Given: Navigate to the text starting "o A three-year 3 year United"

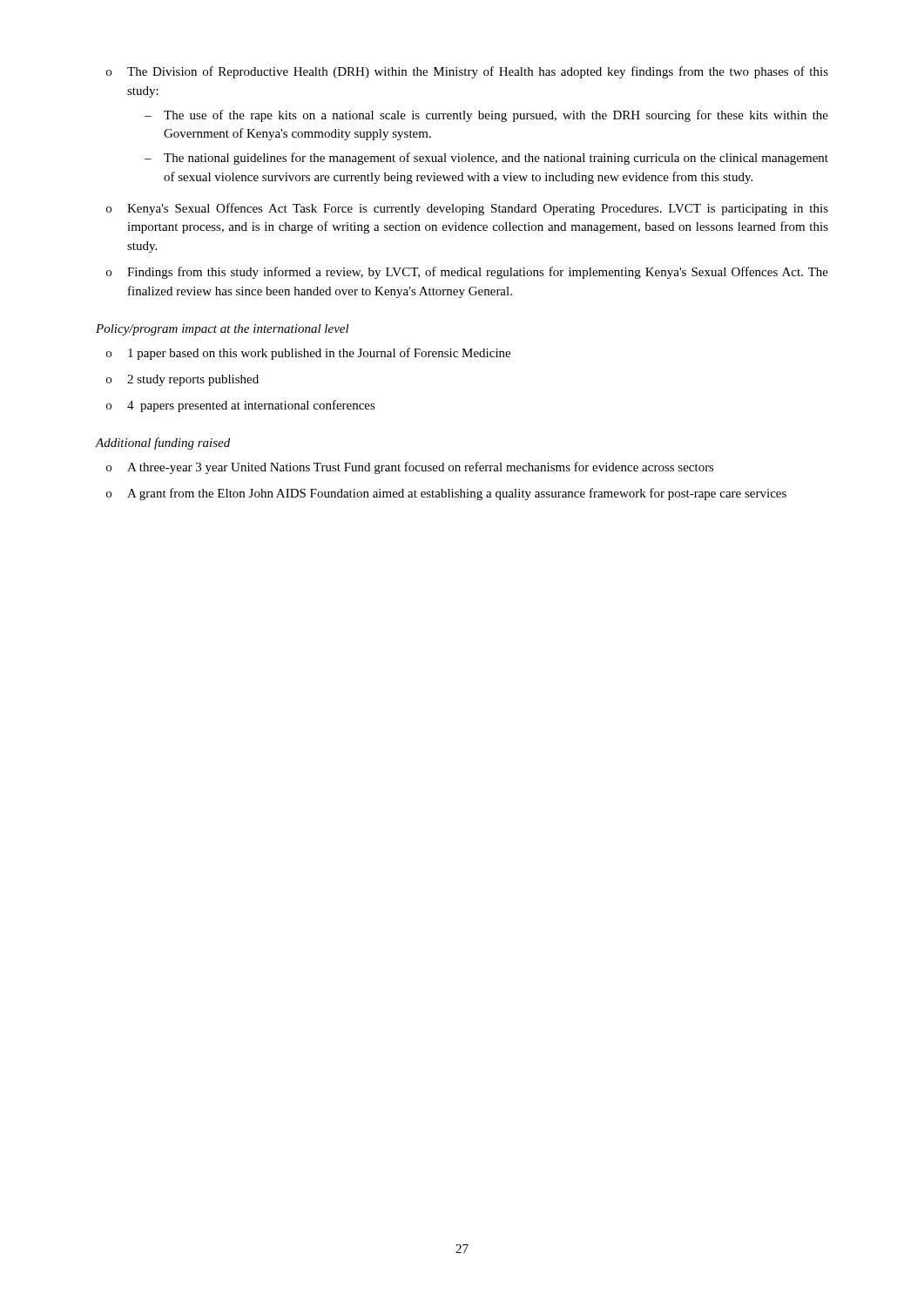Looking at the screenshot, I should [462, 468].
